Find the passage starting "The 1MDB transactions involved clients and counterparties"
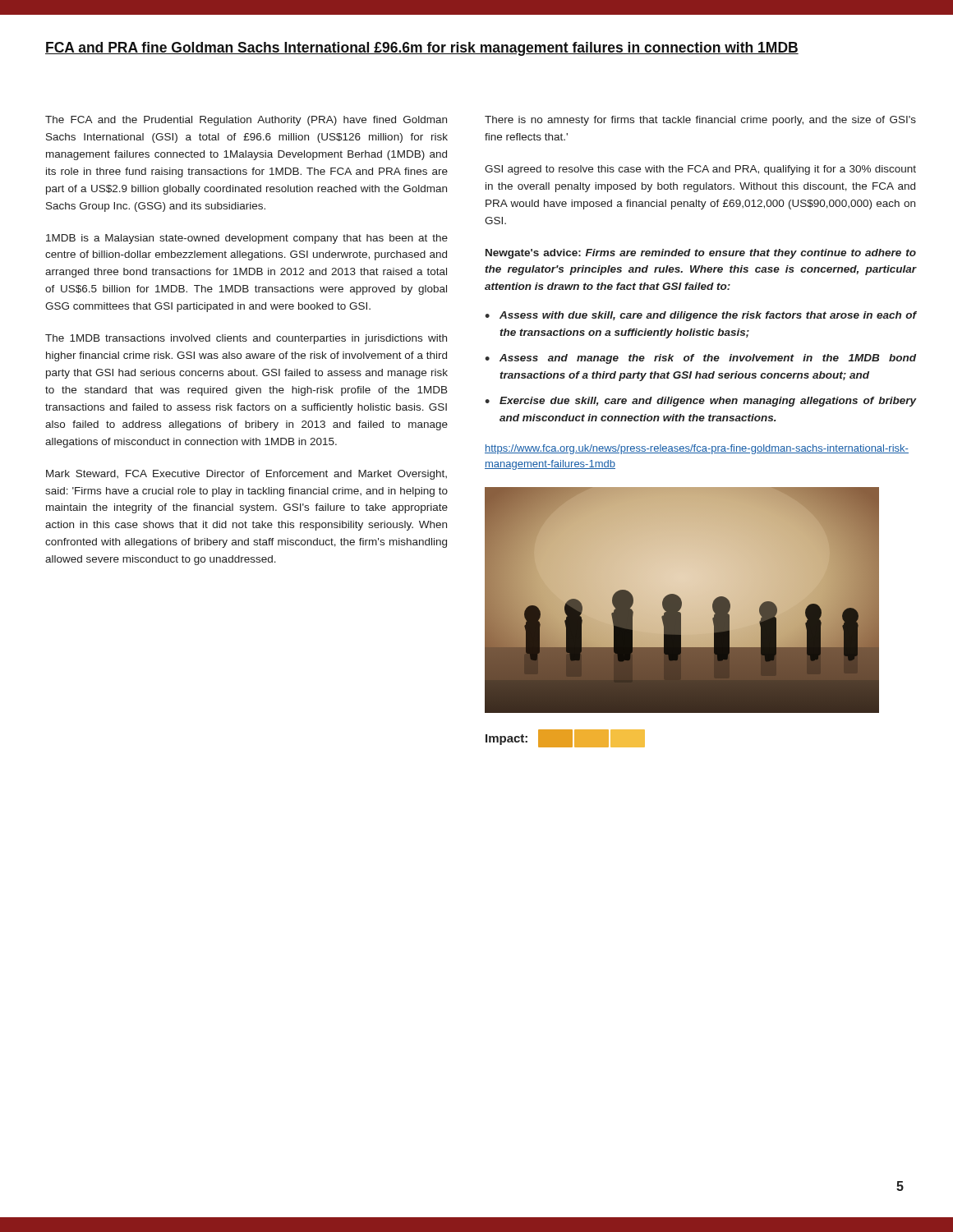 (x=246, y=390)
